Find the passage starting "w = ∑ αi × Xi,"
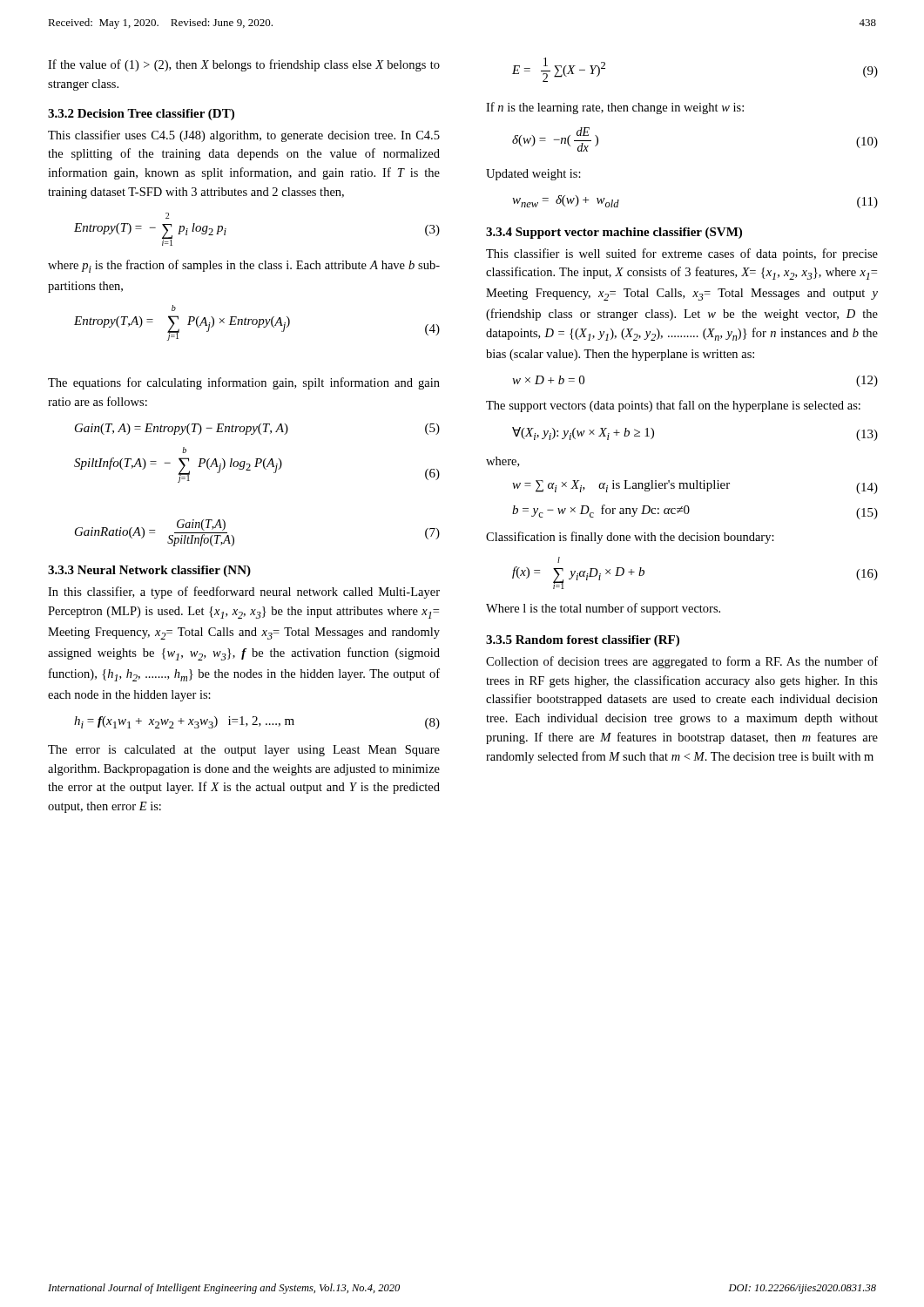Screen dimensions: 1307x924 [x=695, y=487]
